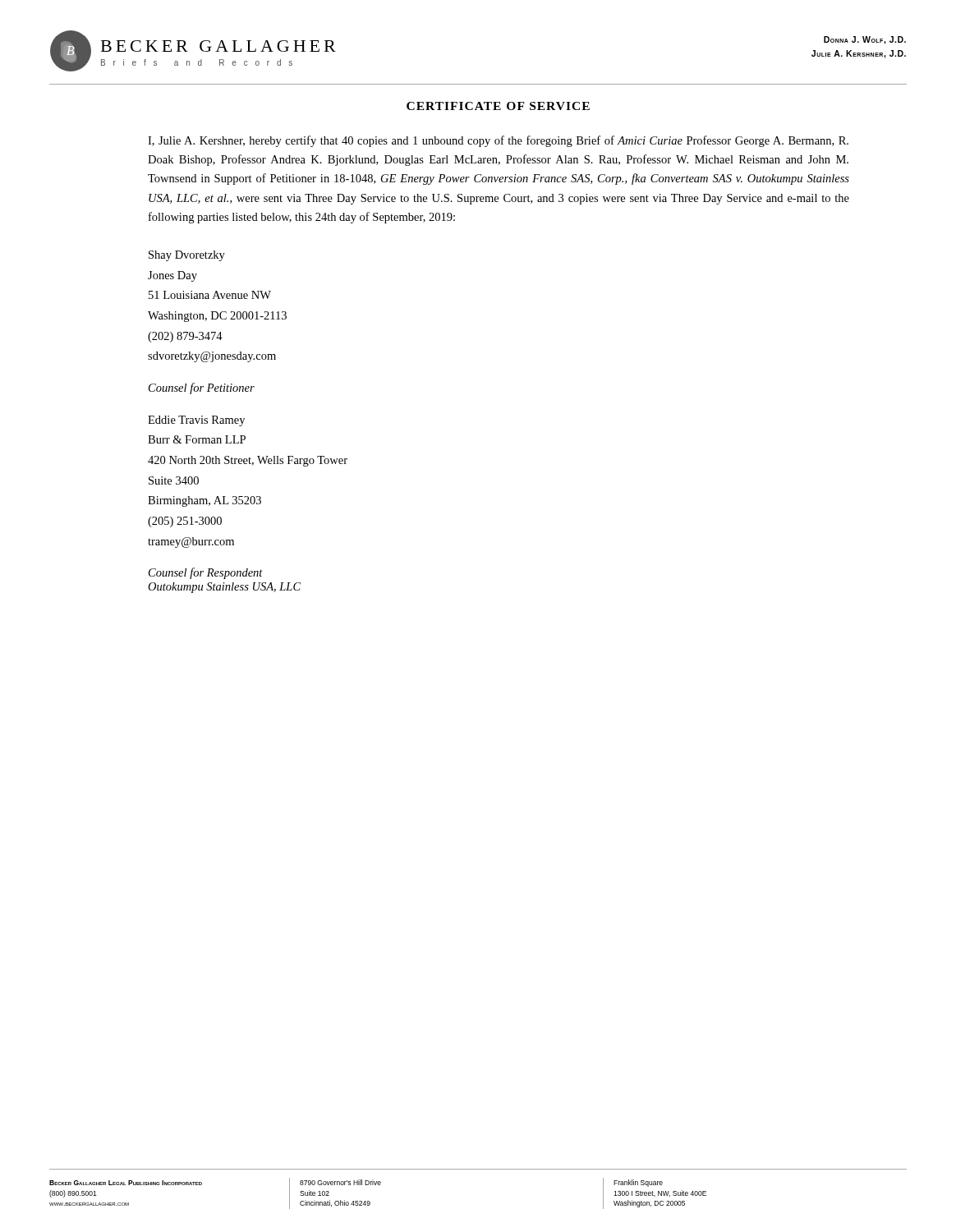Navigate to the passage starting "Counsel for Petitioner"
Screen dimensions: 1232x956
click(x=201, y=388)
